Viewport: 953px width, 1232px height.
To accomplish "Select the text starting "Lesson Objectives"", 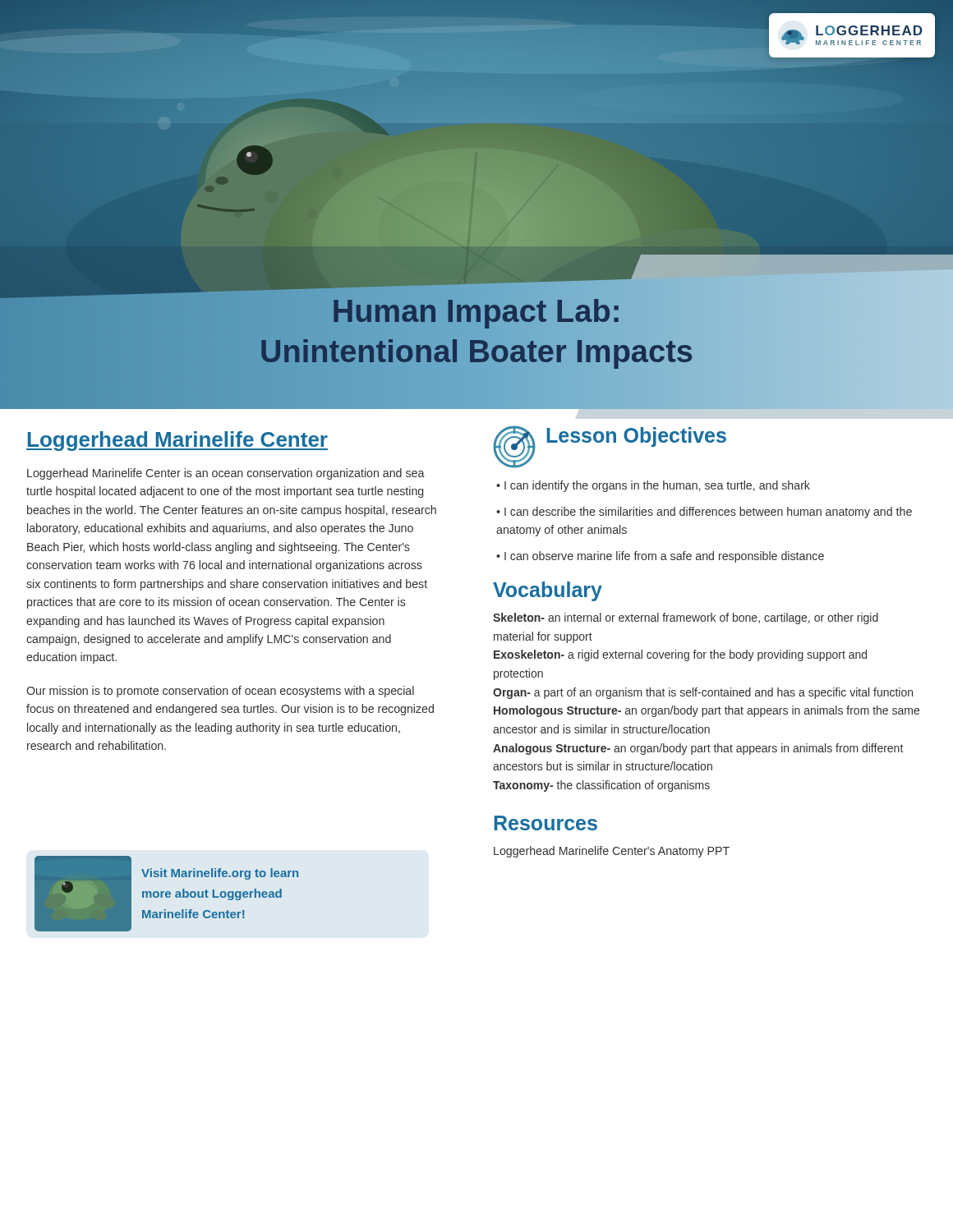I will 636,435.
